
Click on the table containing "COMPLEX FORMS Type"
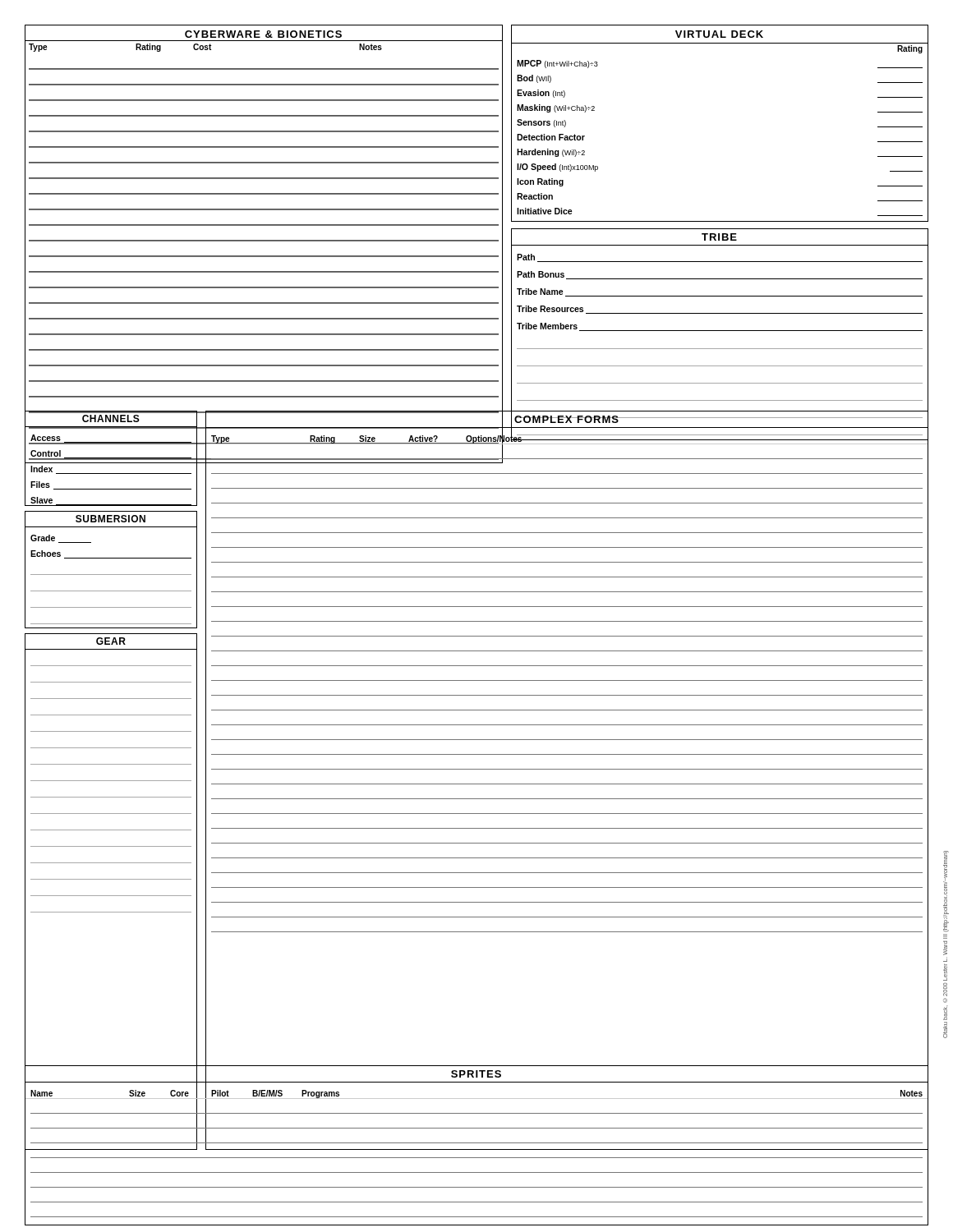coord(567,780)
